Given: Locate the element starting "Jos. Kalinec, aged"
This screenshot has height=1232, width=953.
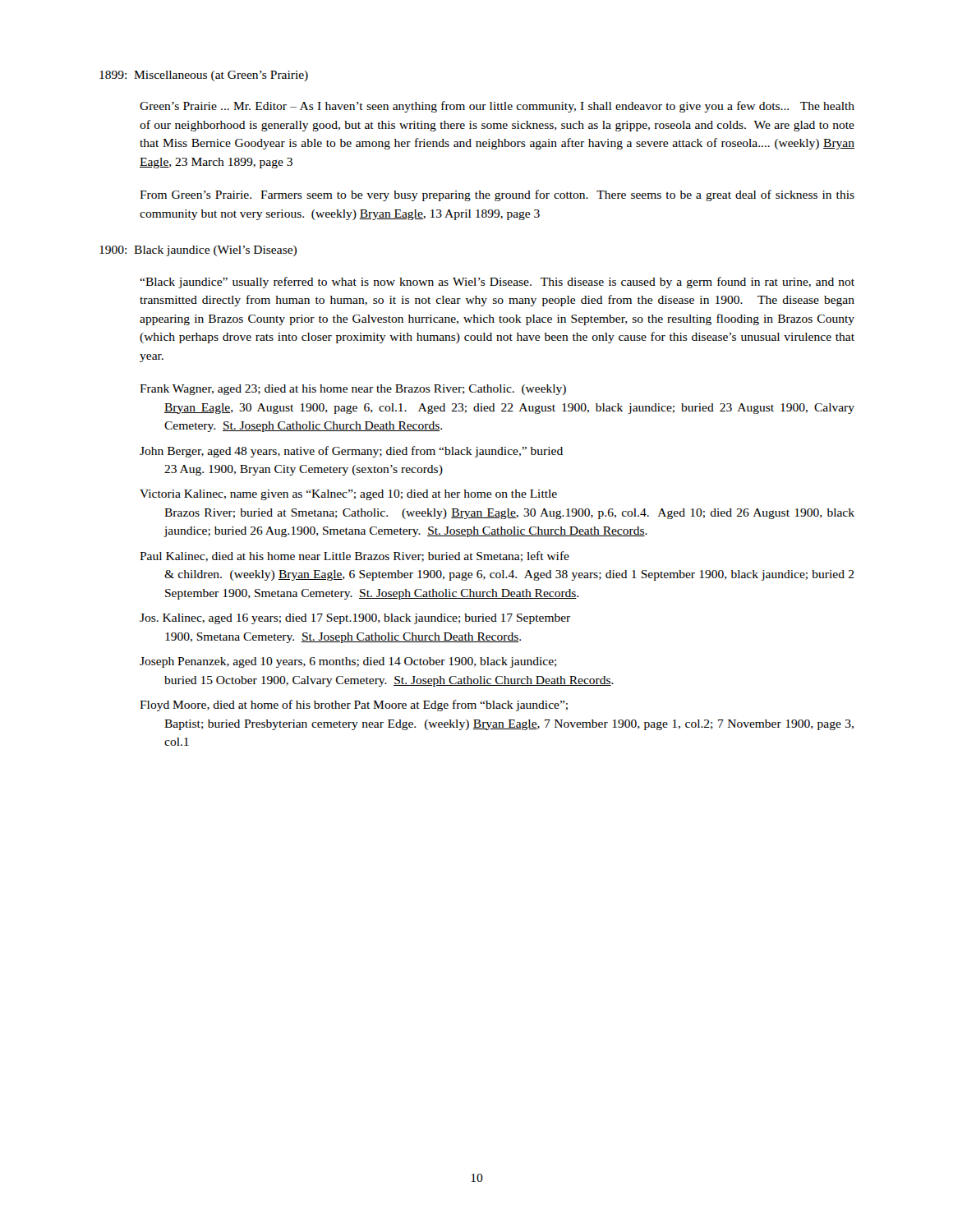Looking at the screenshot, I should [x=497, y=628].
